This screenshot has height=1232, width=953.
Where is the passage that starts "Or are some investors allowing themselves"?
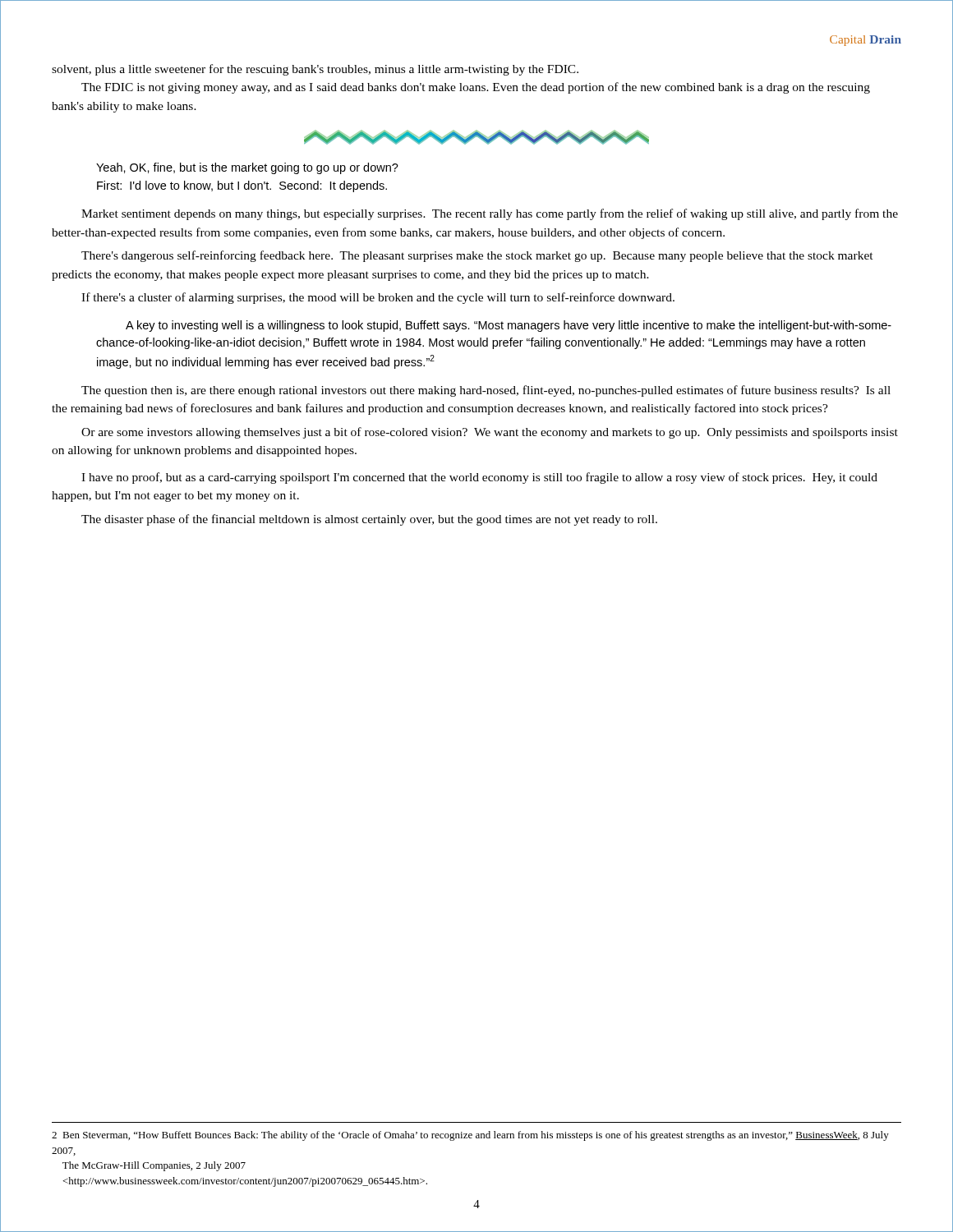tap(475, 441)
